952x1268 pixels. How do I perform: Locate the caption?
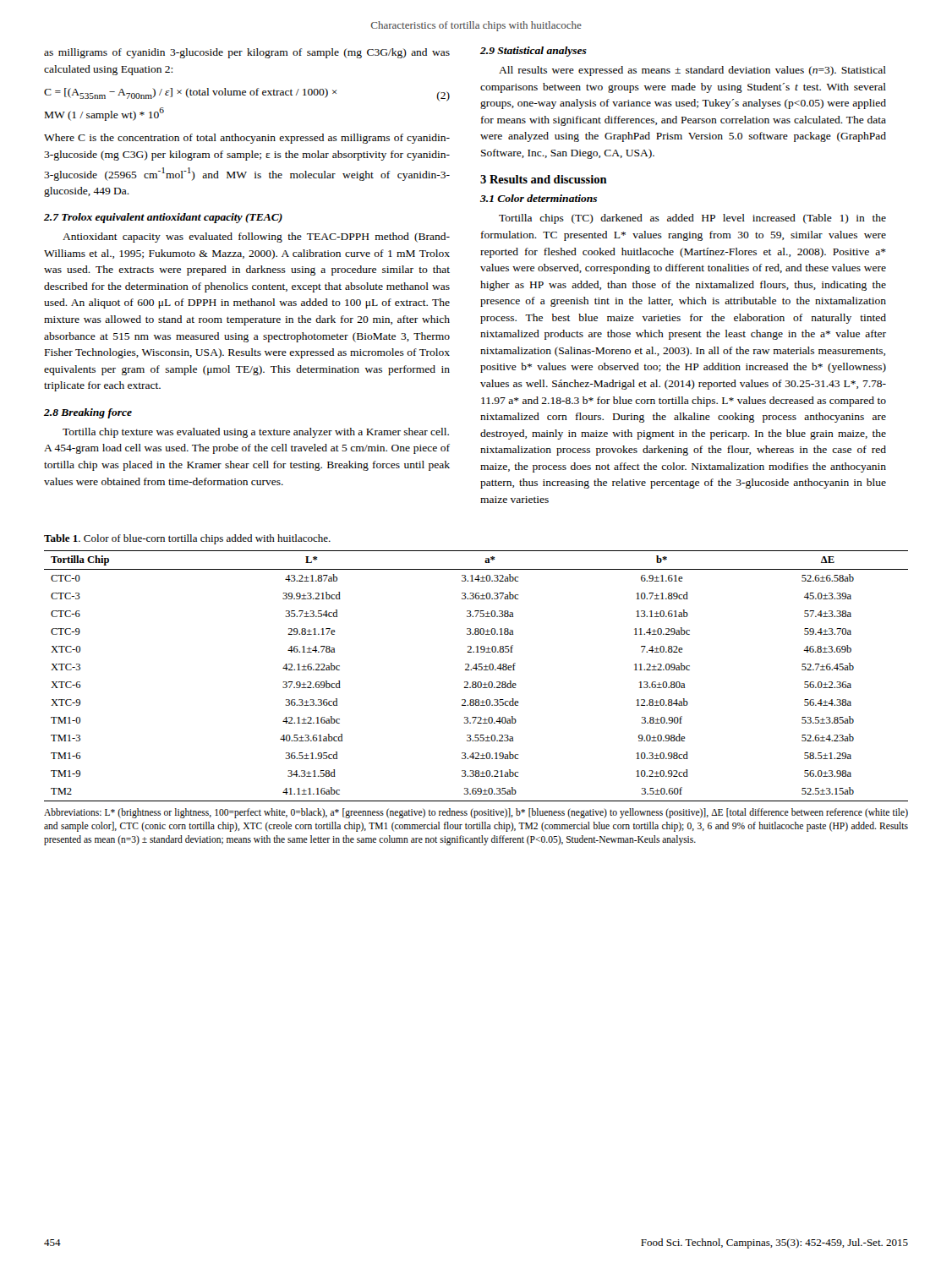[x=187, y=538]
